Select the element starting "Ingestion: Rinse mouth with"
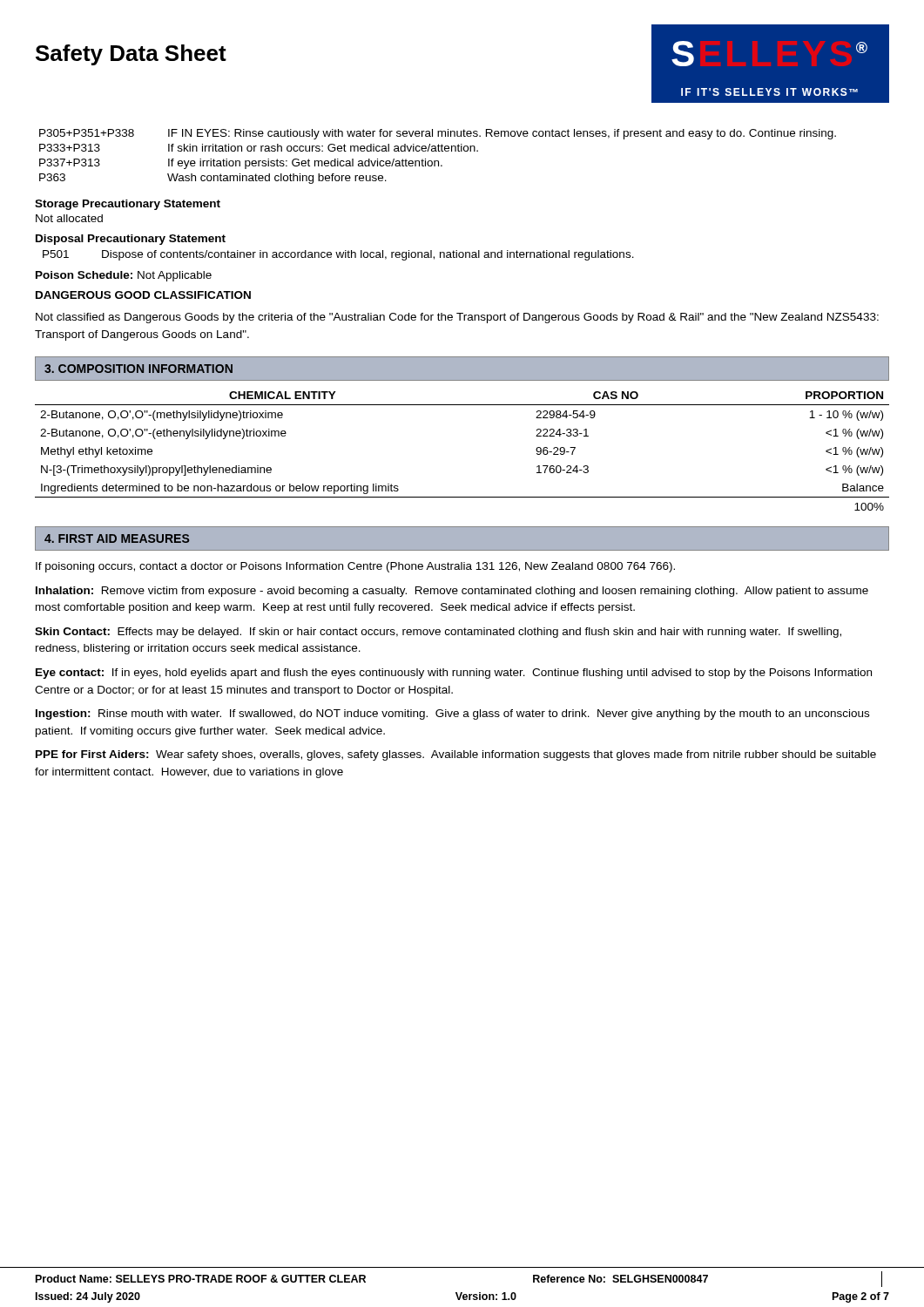This screenshot has height=1307, width=924. 452,722
